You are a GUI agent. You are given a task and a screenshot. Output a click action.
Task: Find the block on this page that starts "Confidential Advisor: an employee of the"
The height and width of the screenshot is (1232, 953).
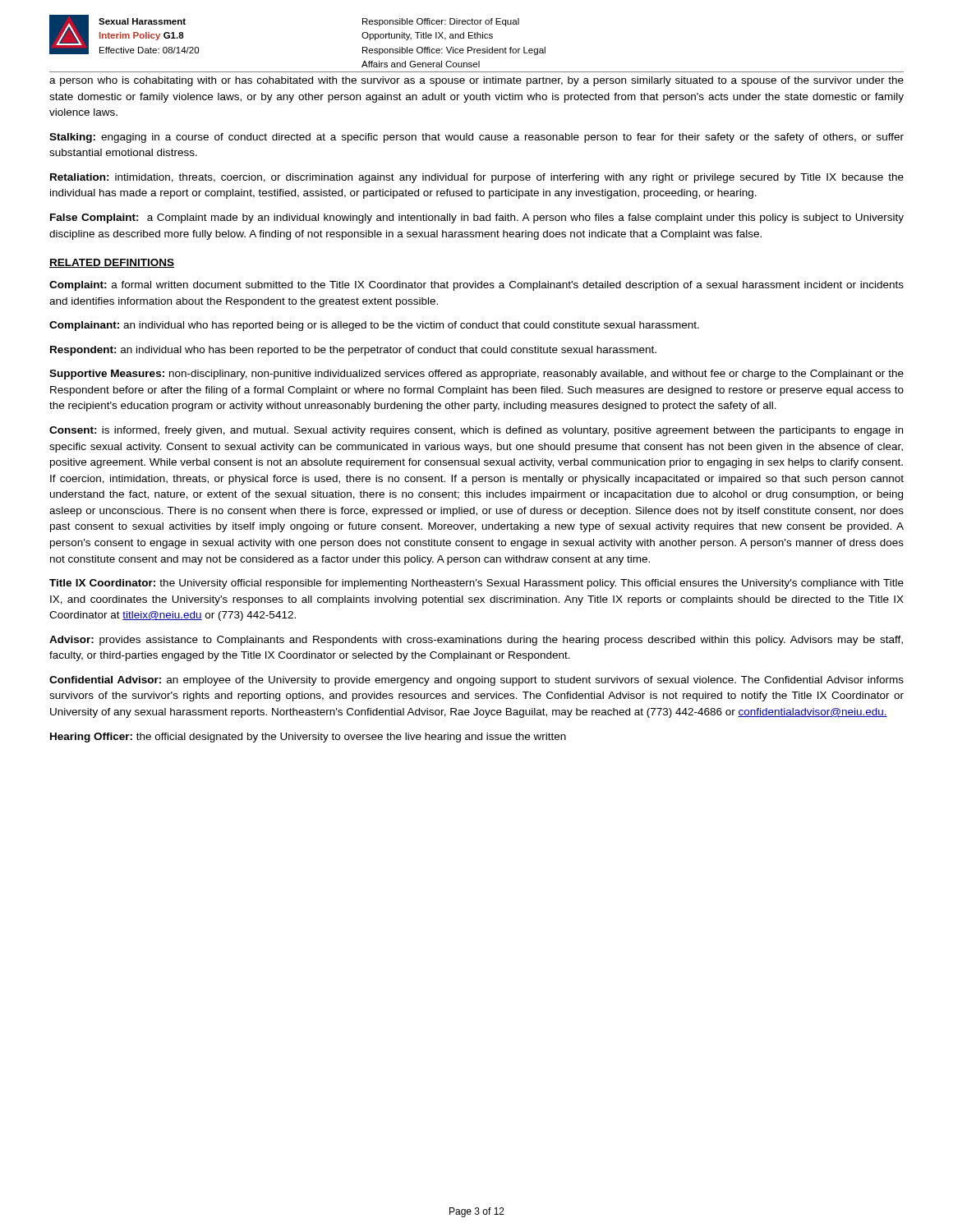(x=476, y=696)
